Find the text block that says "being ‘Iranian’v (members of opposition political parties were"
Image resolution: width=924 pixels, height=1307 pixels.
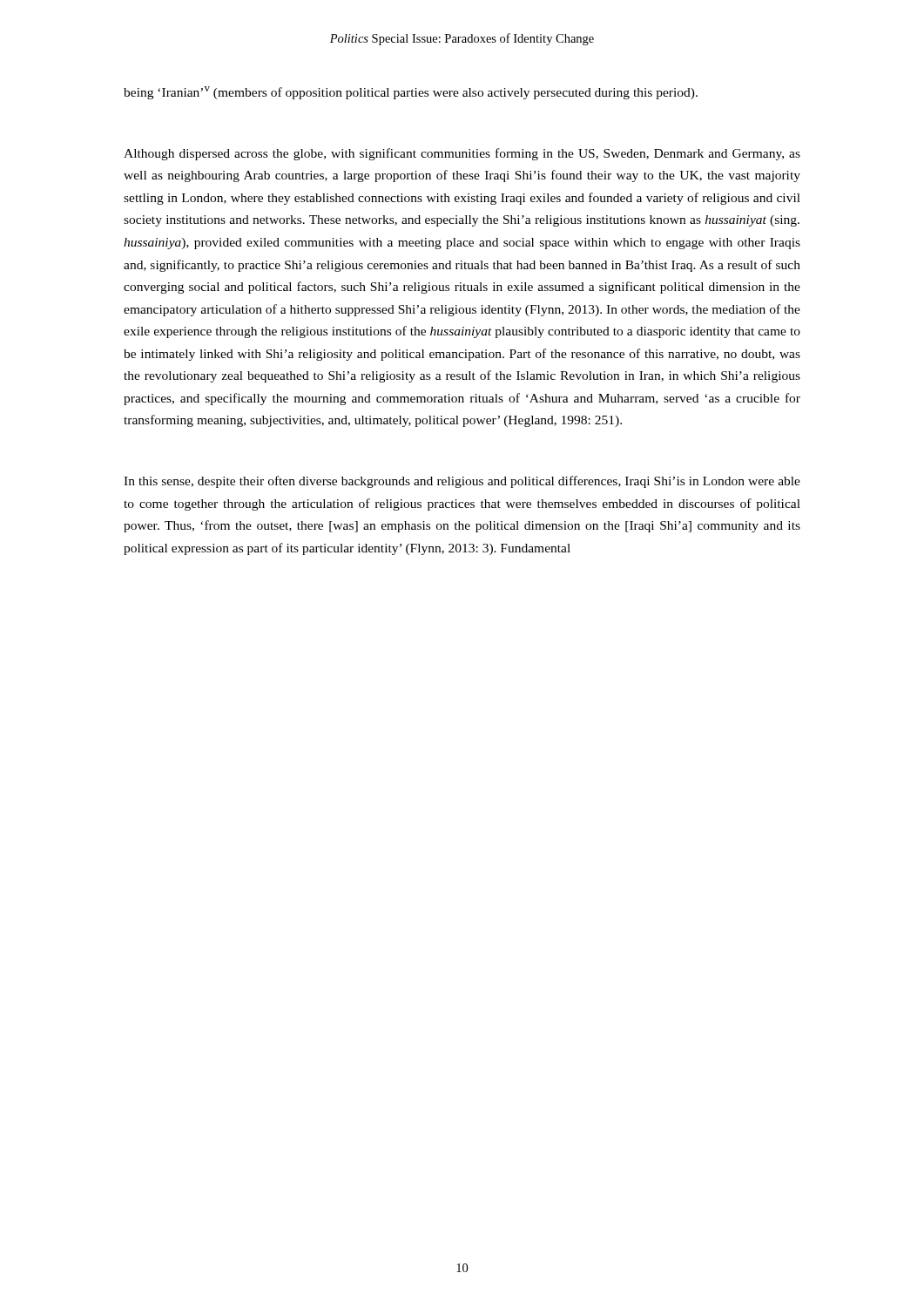pos(411,90)
